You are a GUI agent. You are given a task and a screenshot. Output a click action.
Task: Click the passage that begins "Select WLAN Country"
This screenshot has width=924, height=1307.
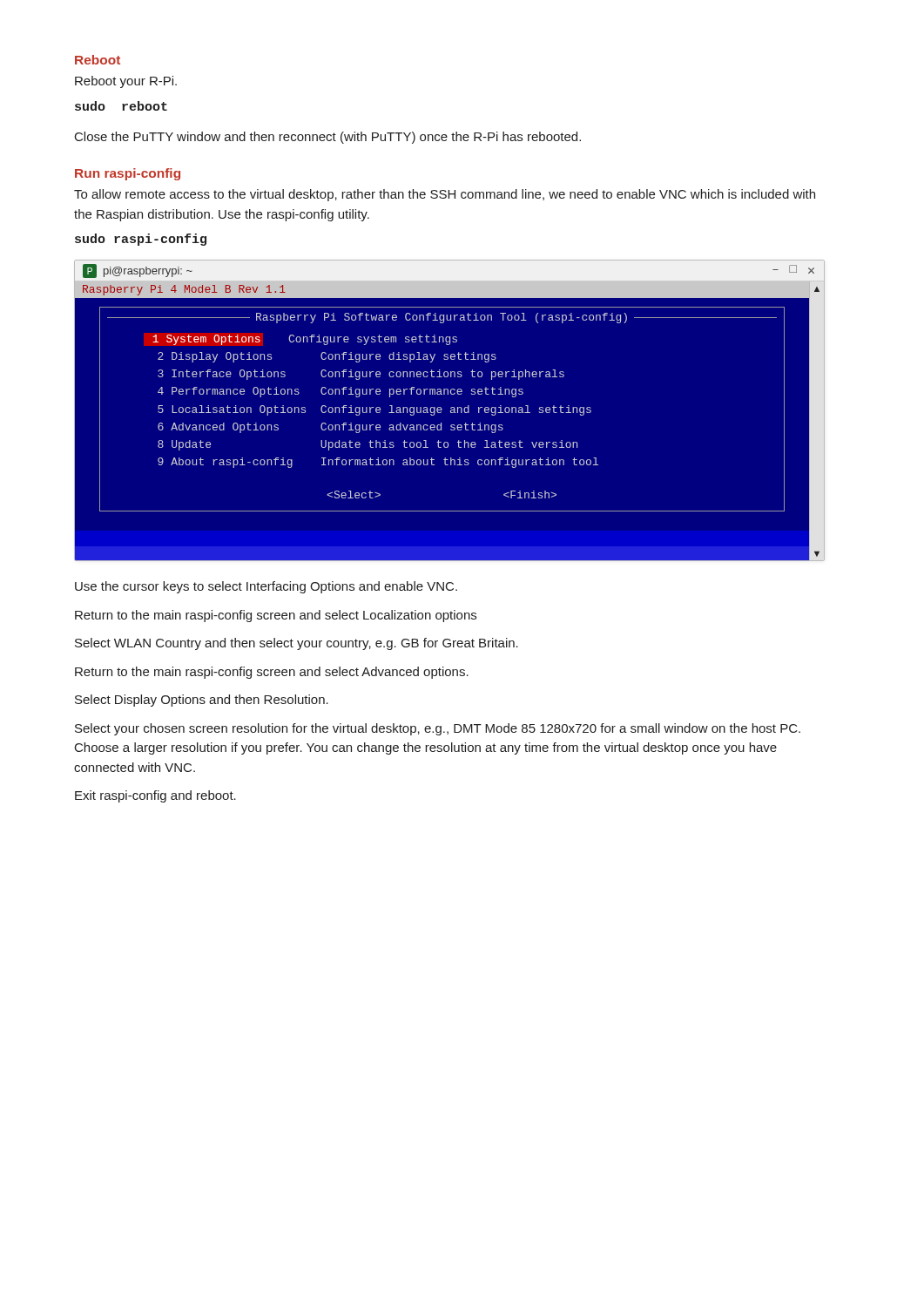click(x=296, y=643)
